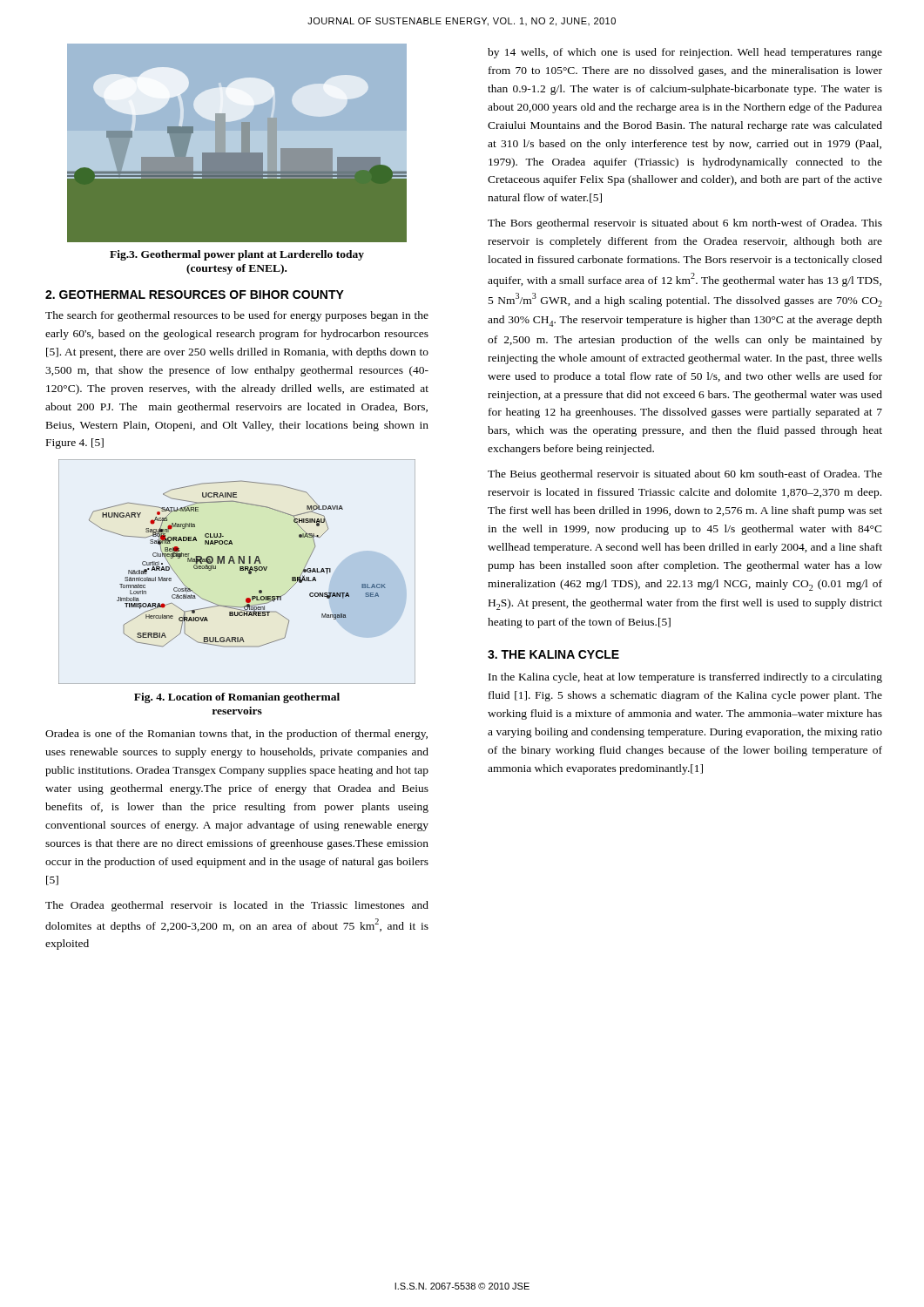Point to the block beginning "by 14 wells, of which one is used"
This screenshot has width=924, height=1307.
pos(685,125)
